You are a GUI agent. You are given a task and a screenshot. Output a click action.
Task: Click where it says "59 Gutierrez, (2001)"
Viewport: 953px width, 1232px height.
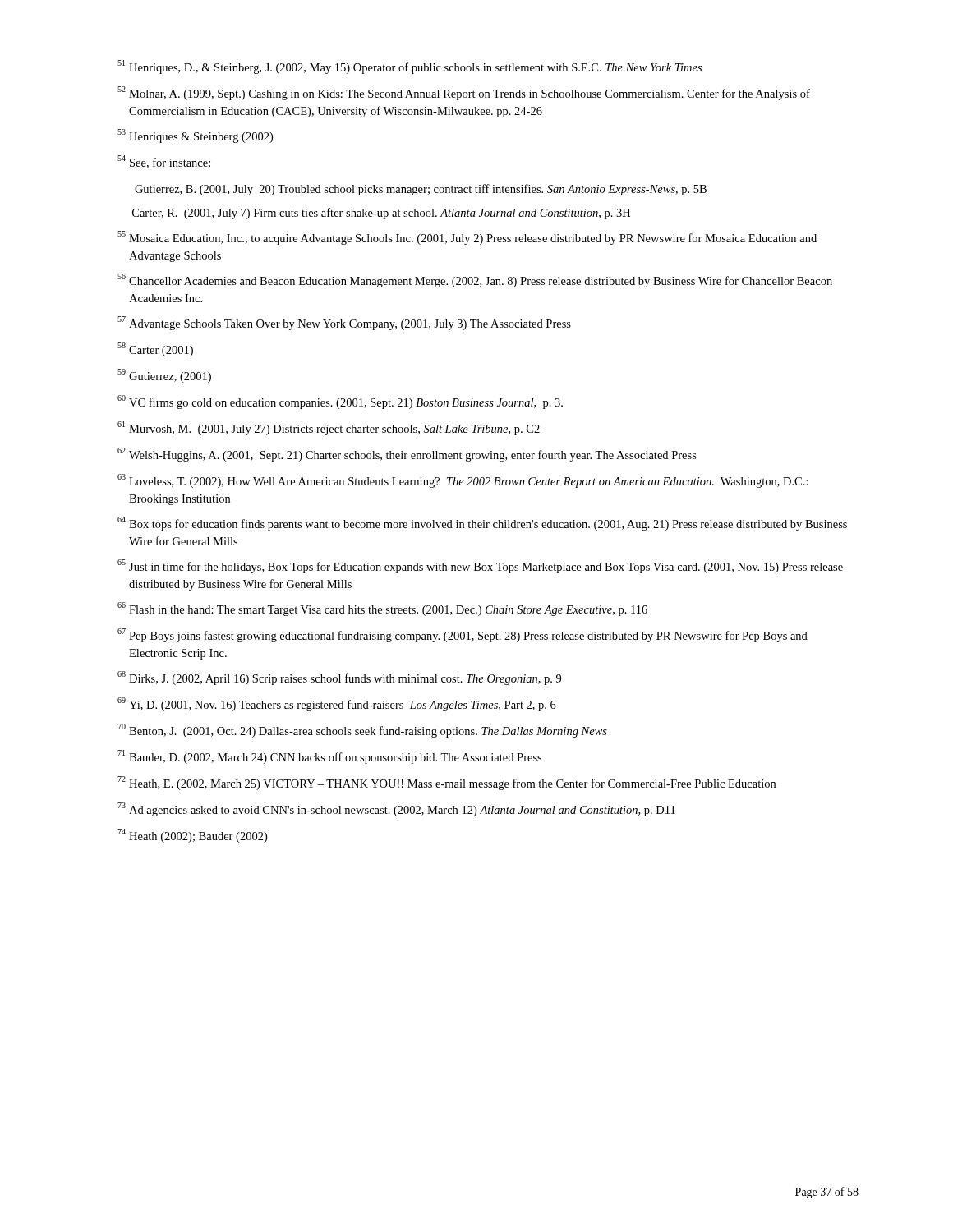pyautogui.click(x=164, y=376)
